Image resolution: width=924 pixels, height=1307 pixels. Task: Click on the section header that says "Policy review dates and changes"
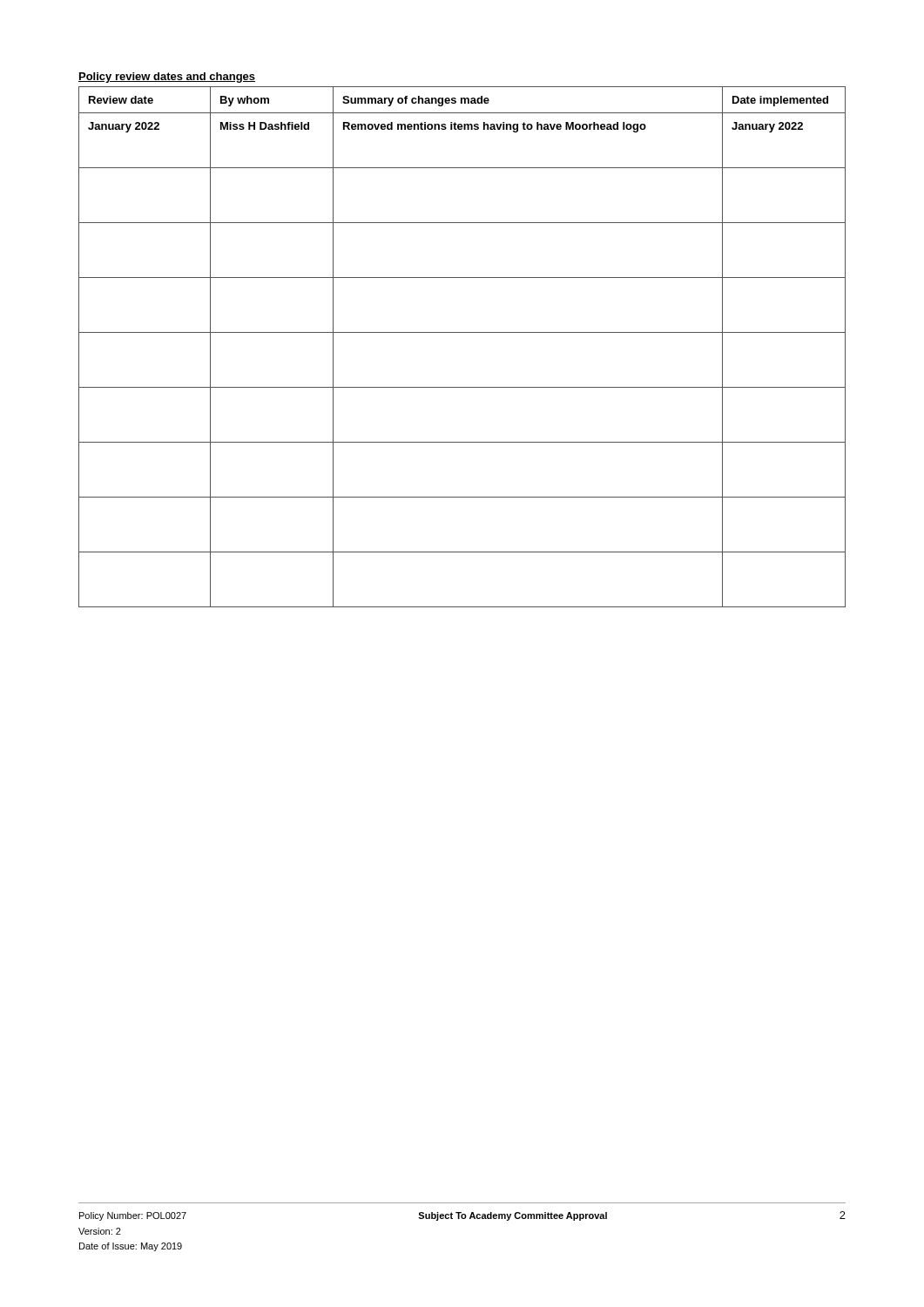coord(167,76)
